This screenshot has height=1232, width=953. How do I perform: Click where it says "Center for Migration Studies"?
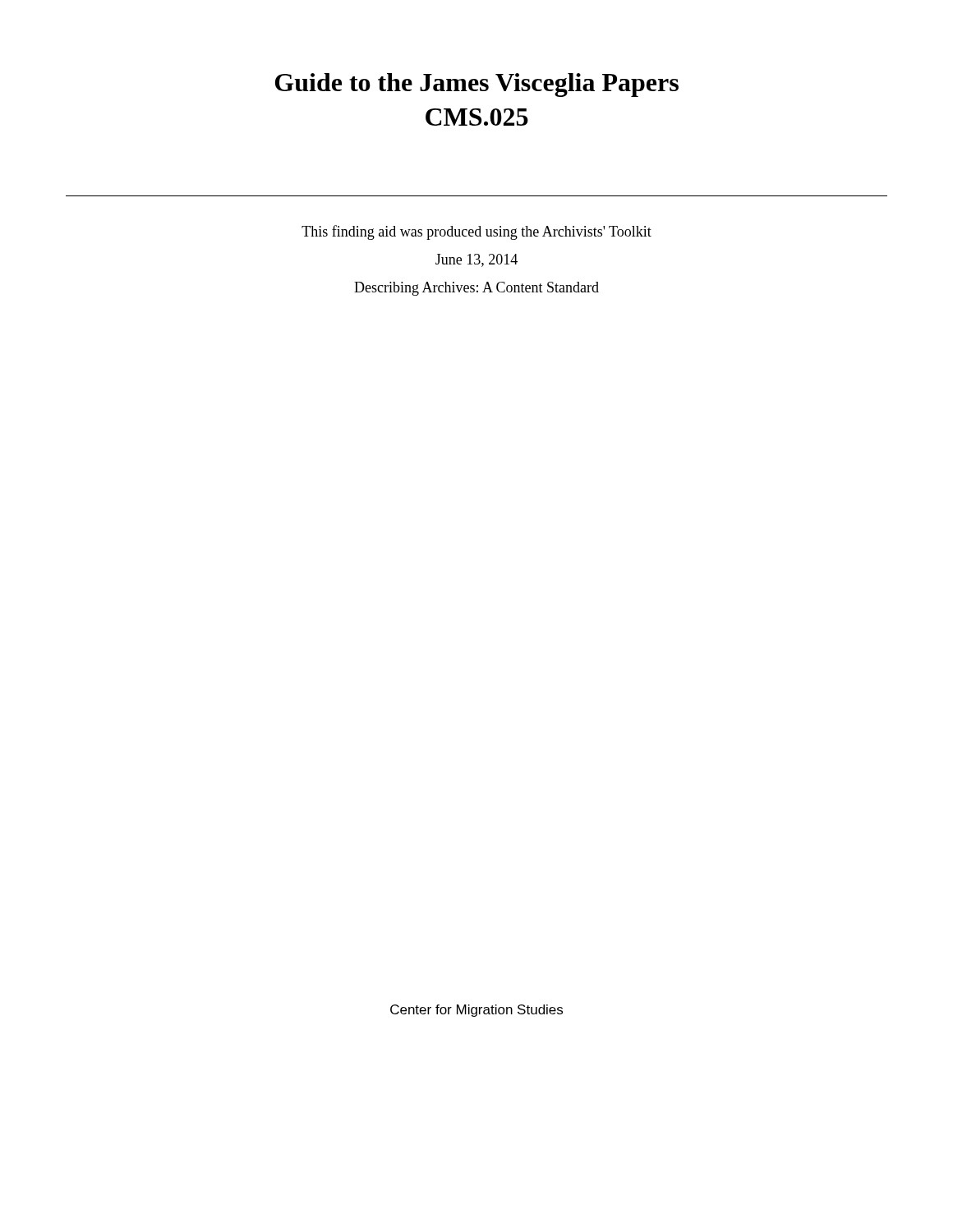(x=476, y=1010)
